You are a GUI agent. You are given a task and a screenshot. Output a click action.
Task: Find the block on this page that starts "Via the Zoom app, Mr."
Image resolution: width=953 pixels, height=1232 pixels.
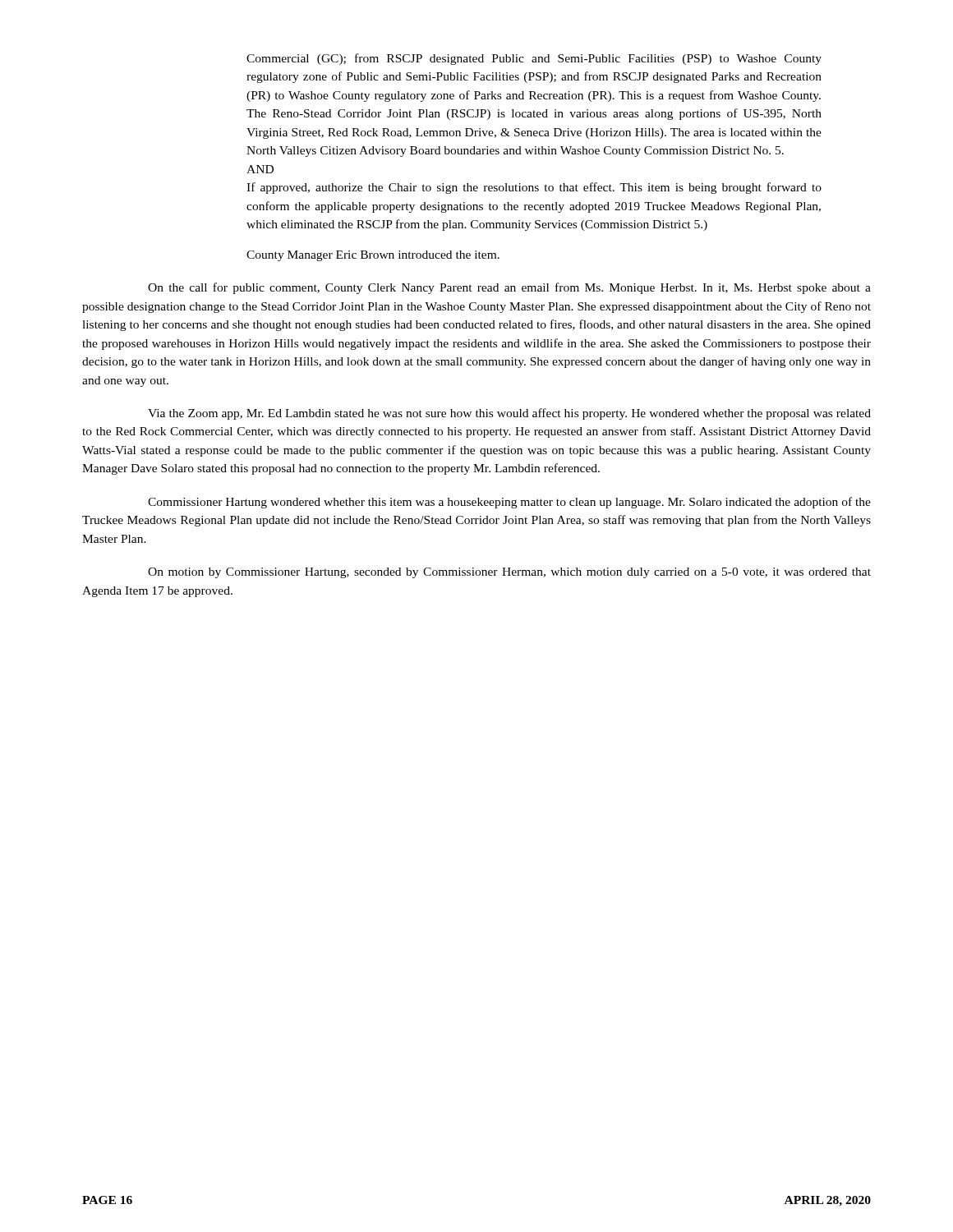(x=476, y=440)
